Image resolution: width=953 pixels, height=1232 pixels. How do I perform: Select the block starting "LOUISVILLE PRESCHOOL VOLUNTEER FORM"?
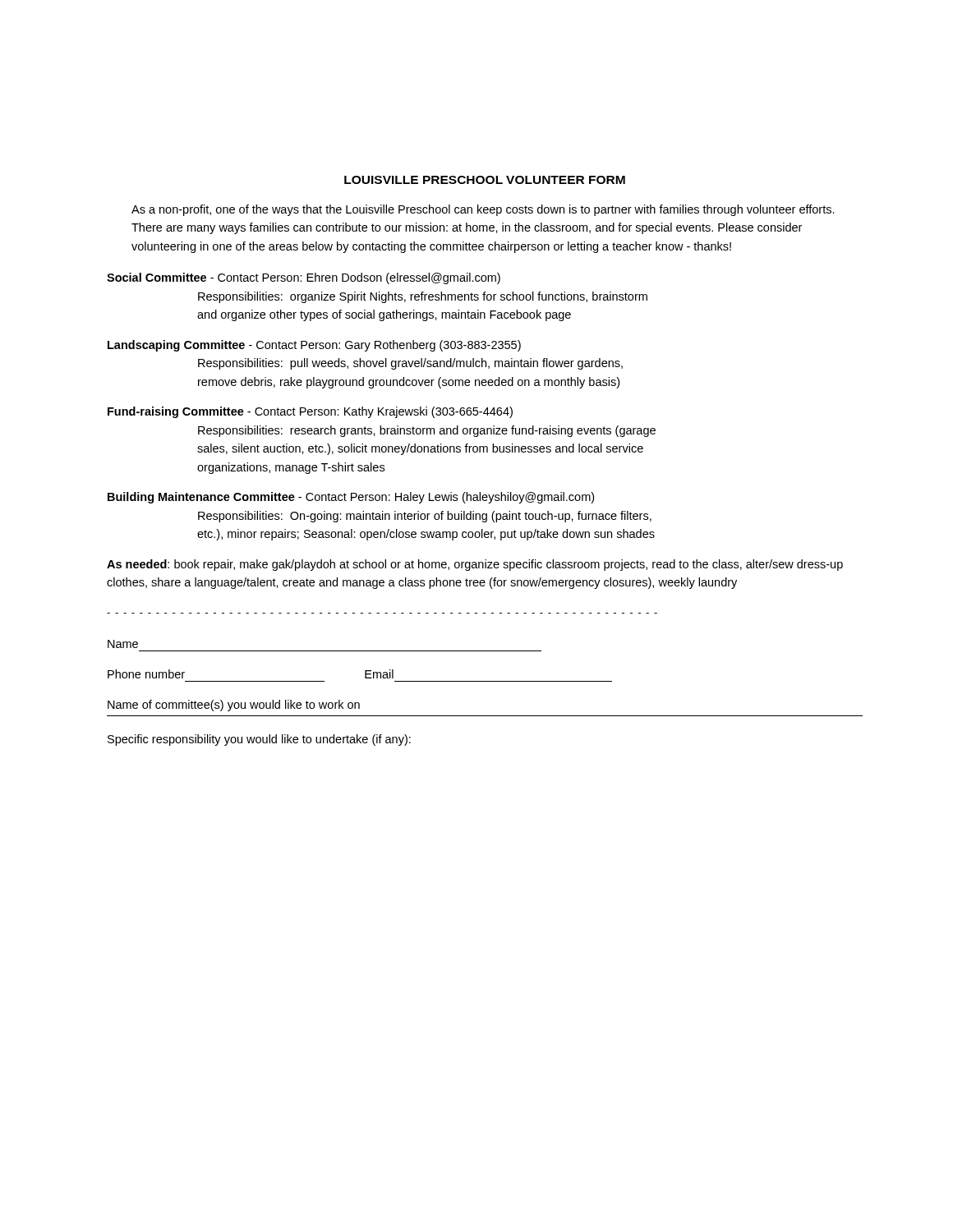tap(485, 179)
